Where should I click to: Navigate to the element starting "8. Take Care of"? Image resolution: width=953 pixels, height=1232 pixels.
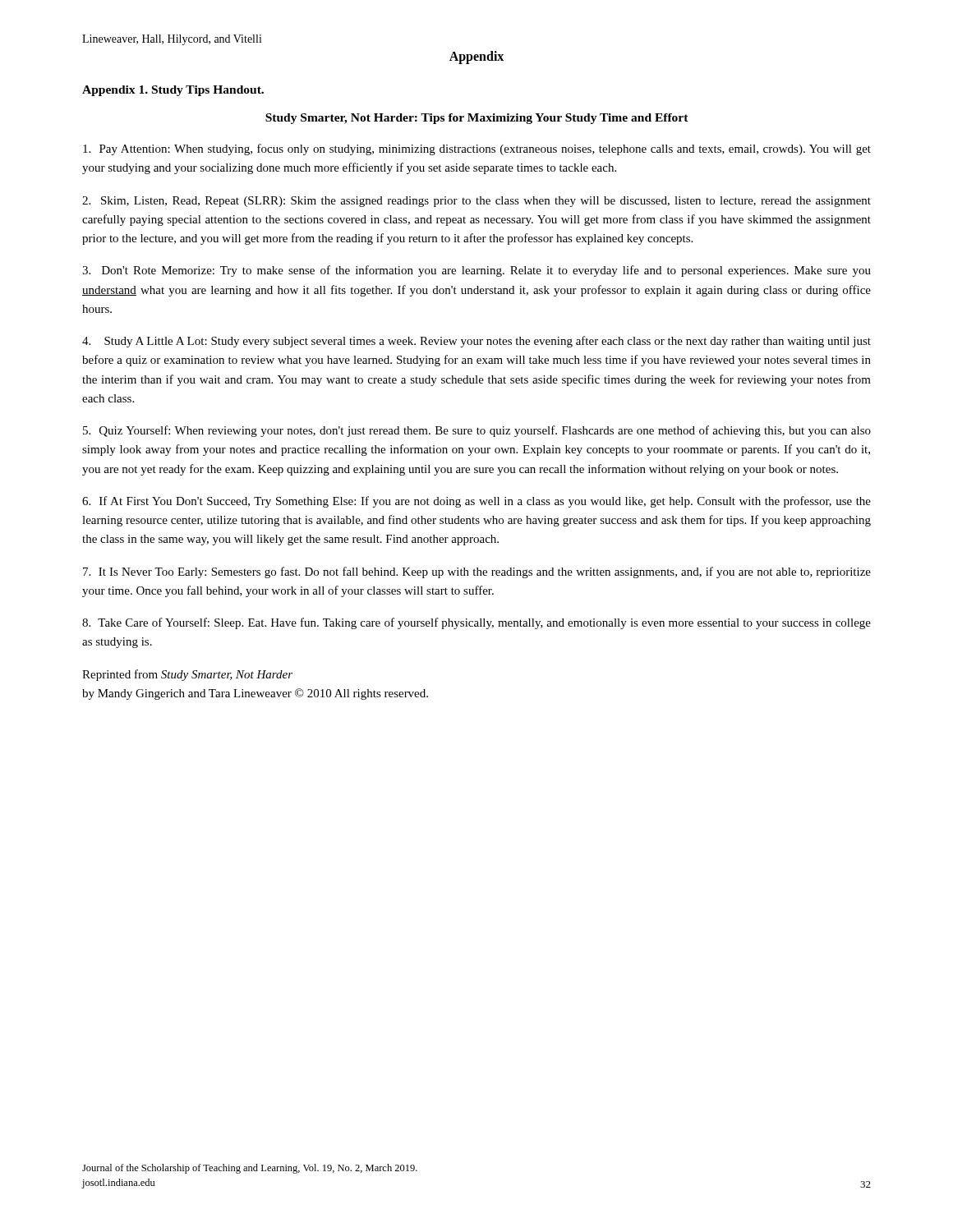[476, 632]
